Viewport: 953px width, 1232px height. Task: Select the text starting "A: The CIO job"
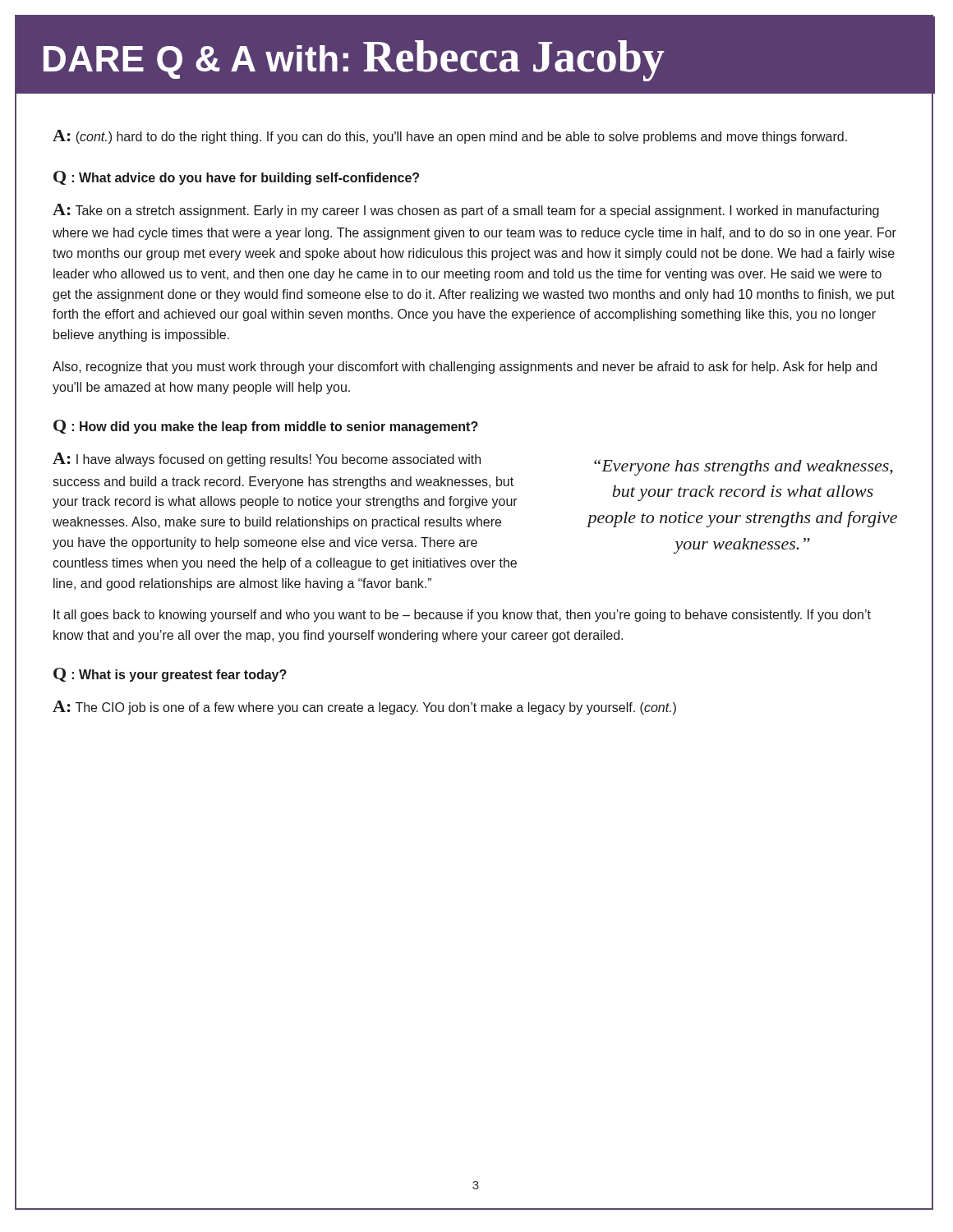coord(365,706)
